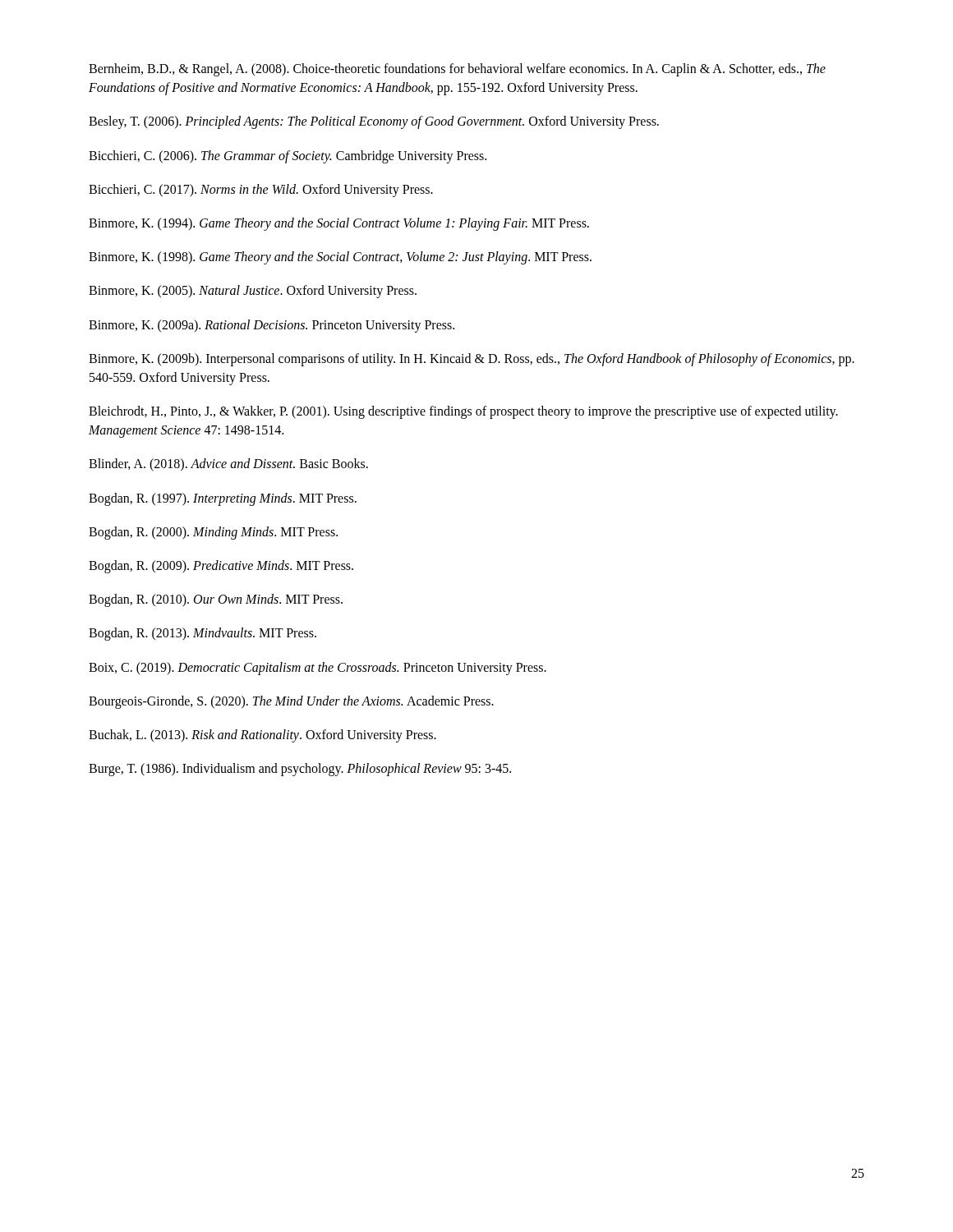Find the list item that says "Binmore, K. (2009a). Rational Decisions. Princeton University Press."

coord(272,324)
